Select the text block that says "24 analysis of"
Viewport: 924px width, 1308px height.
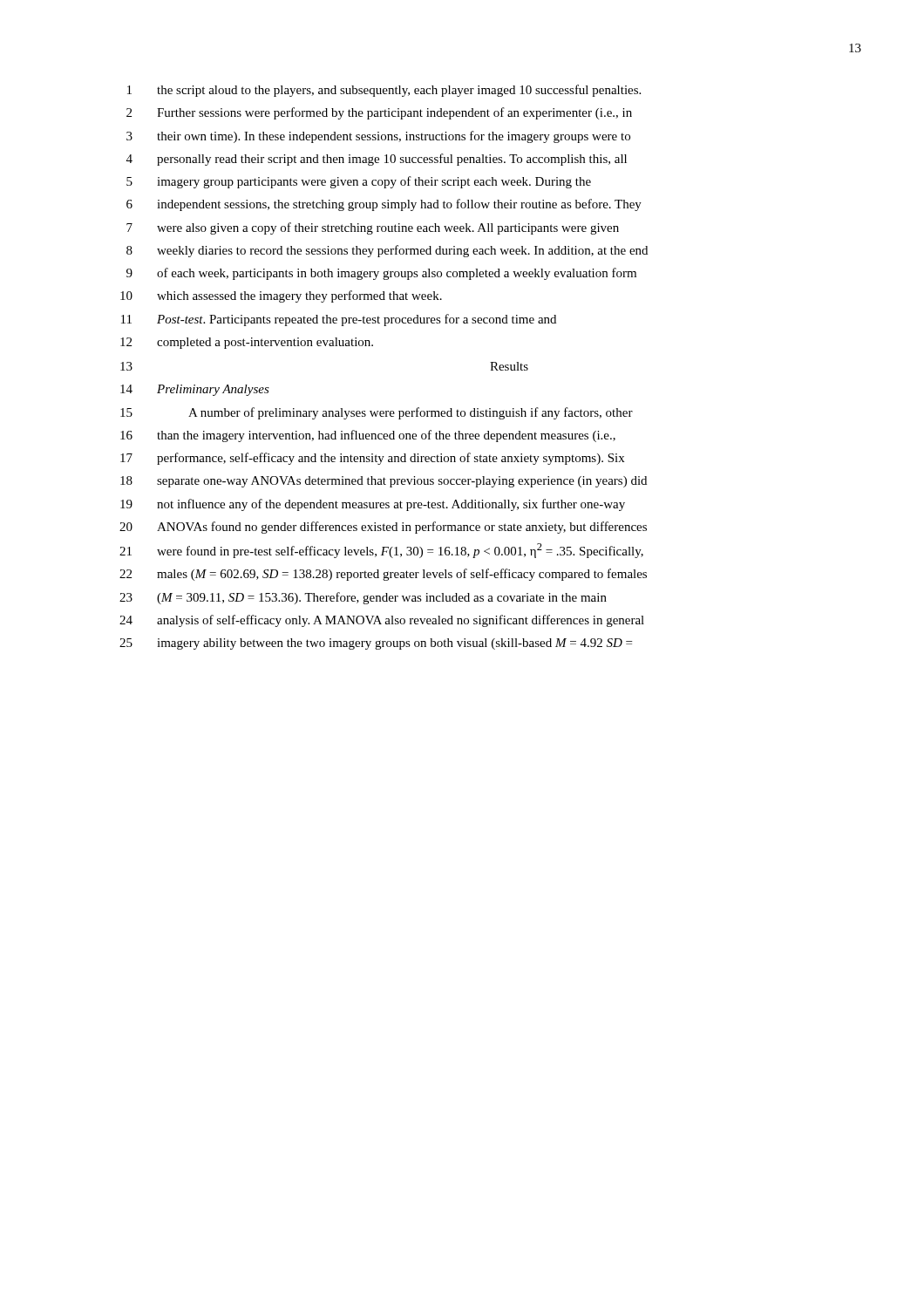pos(483,620)
